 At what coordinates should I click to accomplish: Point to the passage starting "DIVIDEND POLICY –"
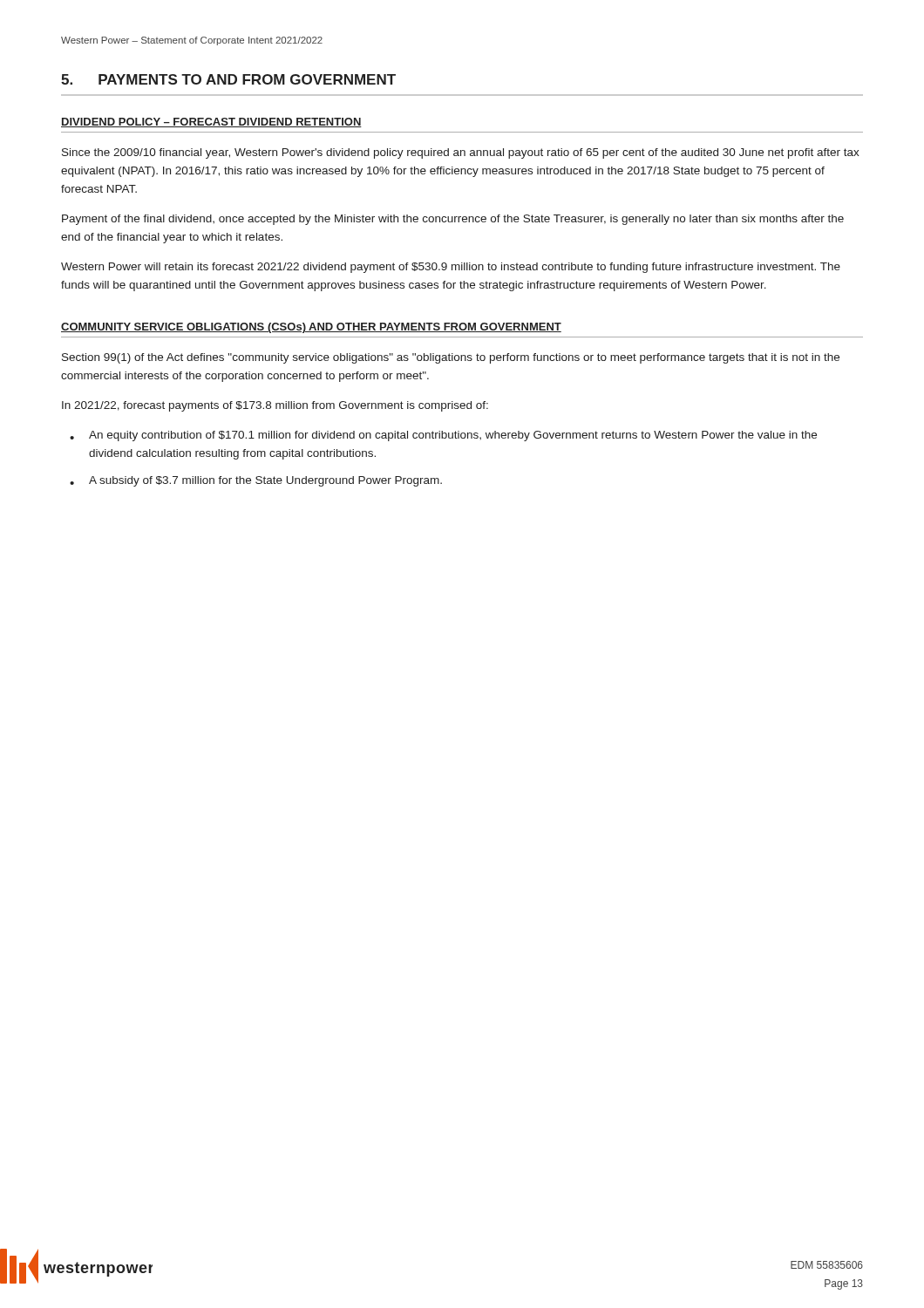click(x=211, y=122)
